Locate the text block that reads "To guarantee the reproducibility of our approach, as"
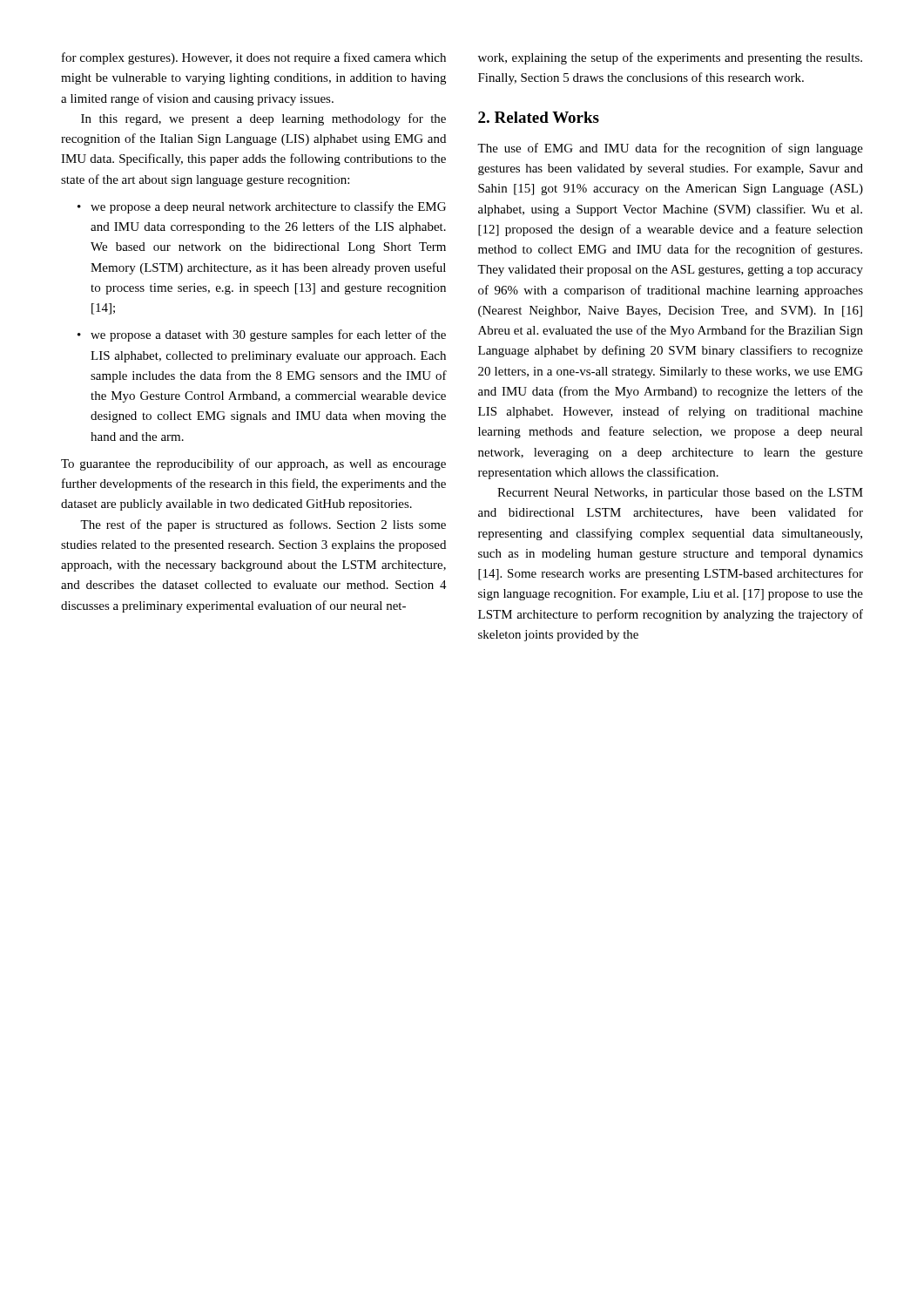This screenshot has width=924, height=1307. (x=254, y=535)
